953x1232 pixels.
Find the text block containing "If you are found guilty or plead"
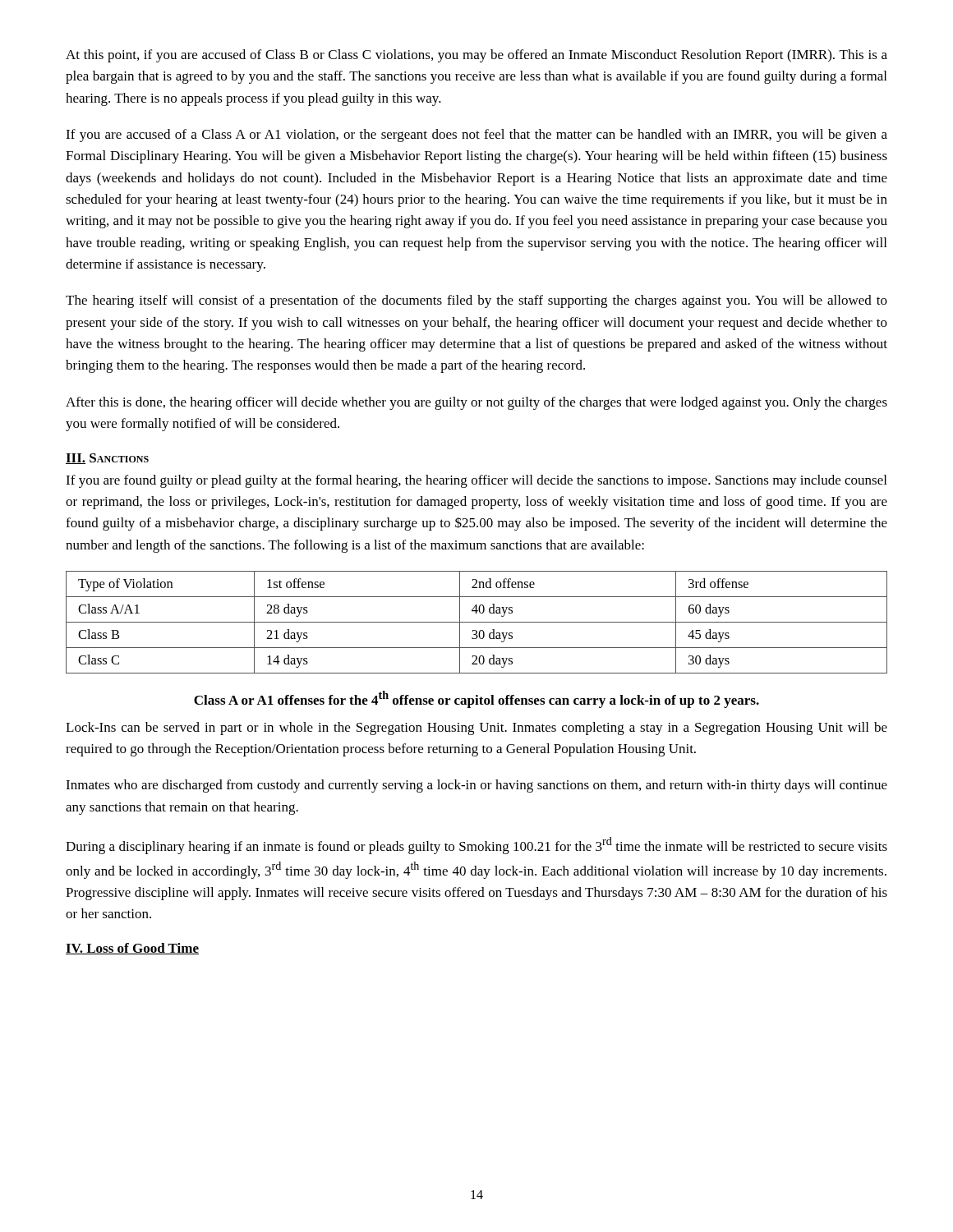pyautogui.click(x=476, y=512)
